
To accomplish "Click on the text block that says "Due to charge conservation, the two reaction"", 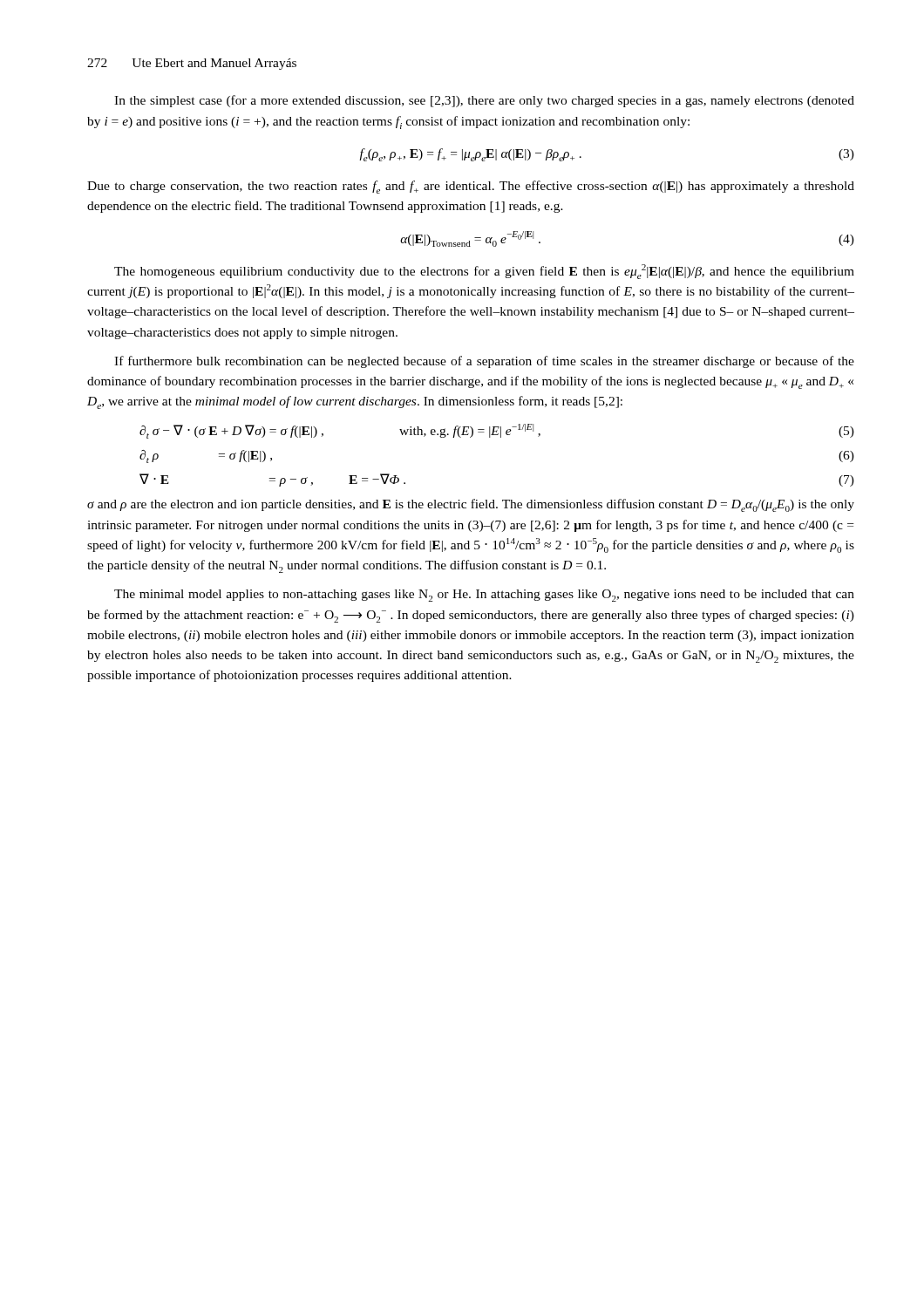I will 471,196.
